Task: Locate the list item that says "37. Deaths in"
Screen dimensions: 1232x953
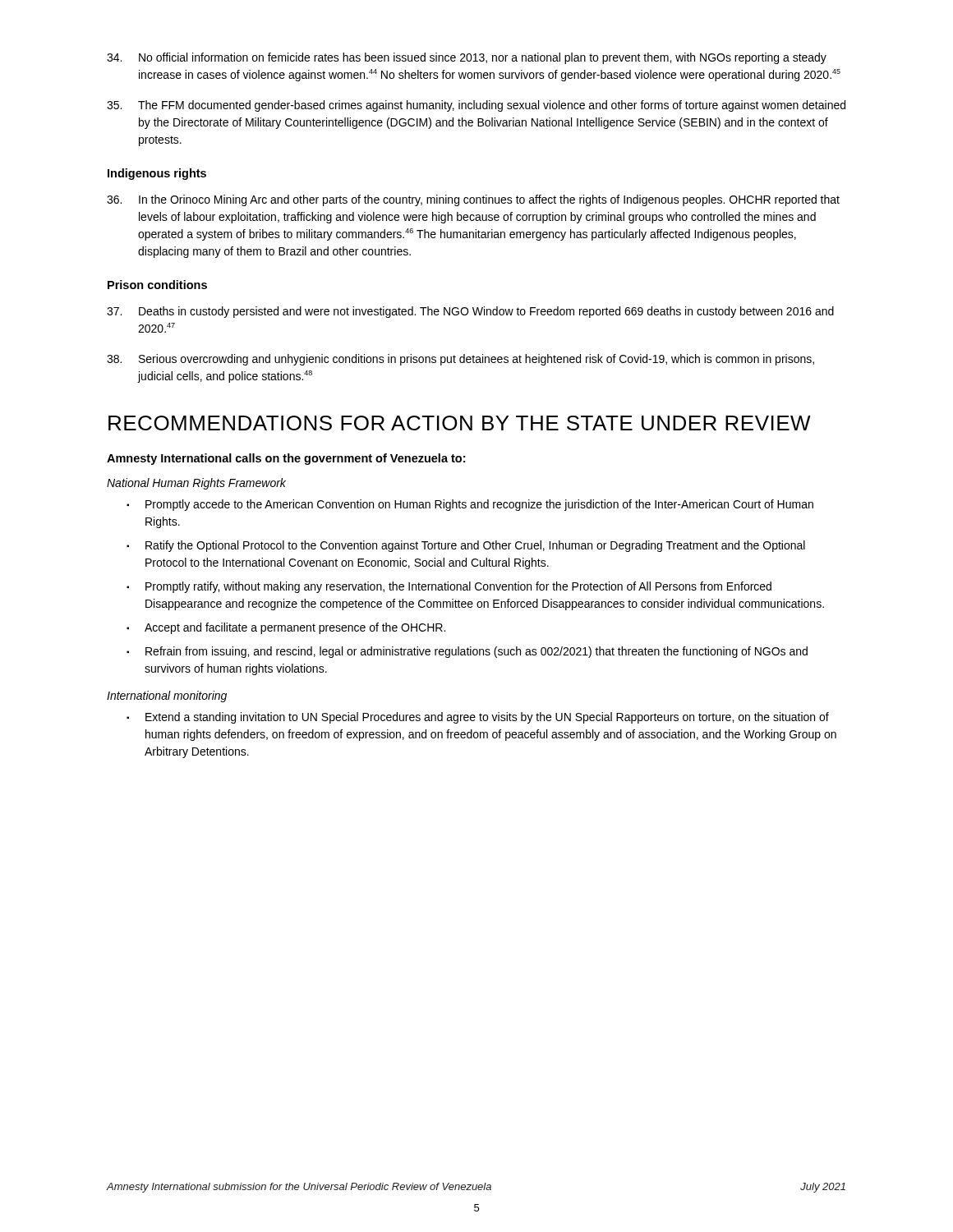Action: pos(476,320)
